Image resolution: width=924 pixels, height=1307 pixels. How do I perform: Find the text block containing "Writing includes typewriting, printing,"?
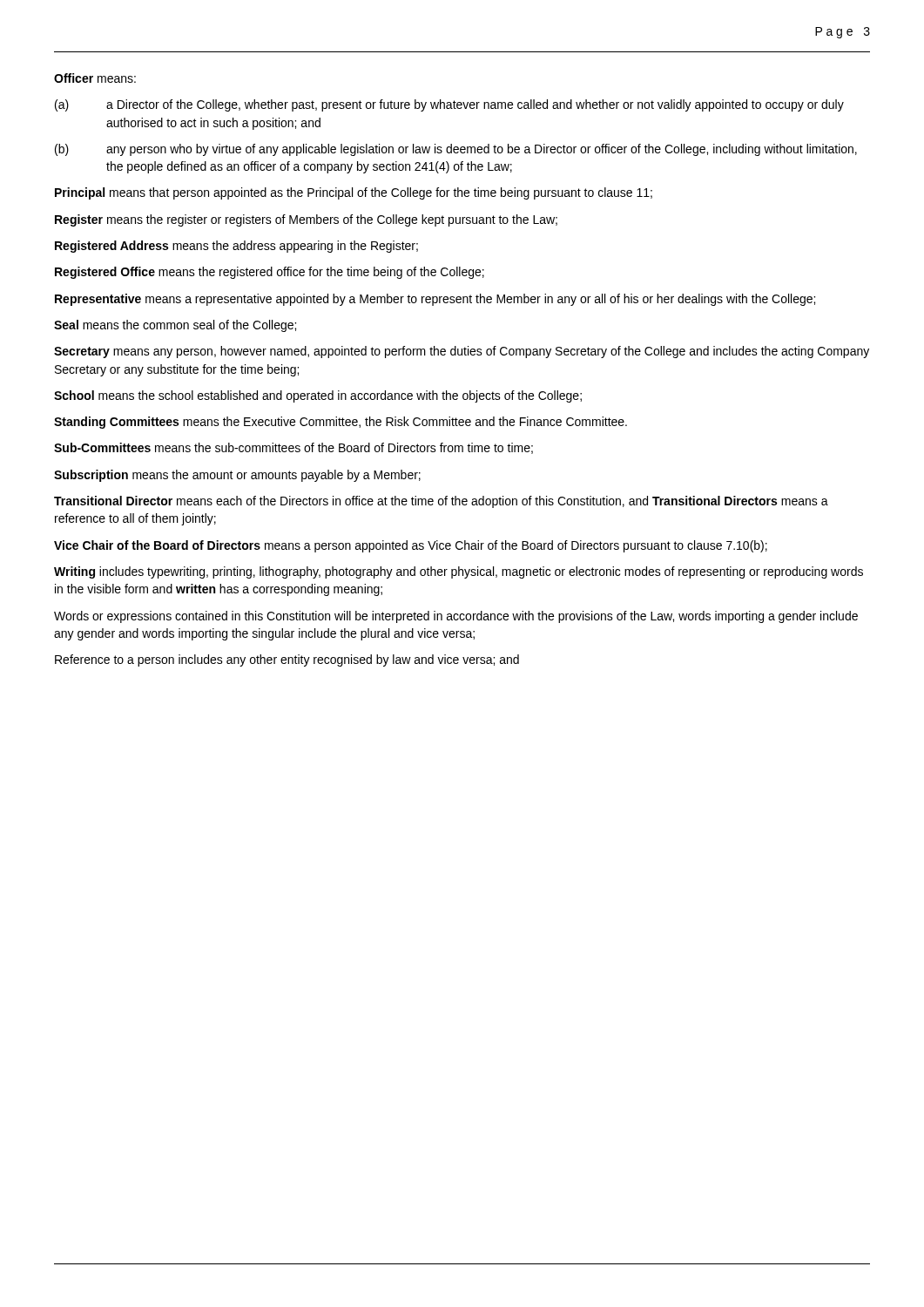(x=459, y=580)
